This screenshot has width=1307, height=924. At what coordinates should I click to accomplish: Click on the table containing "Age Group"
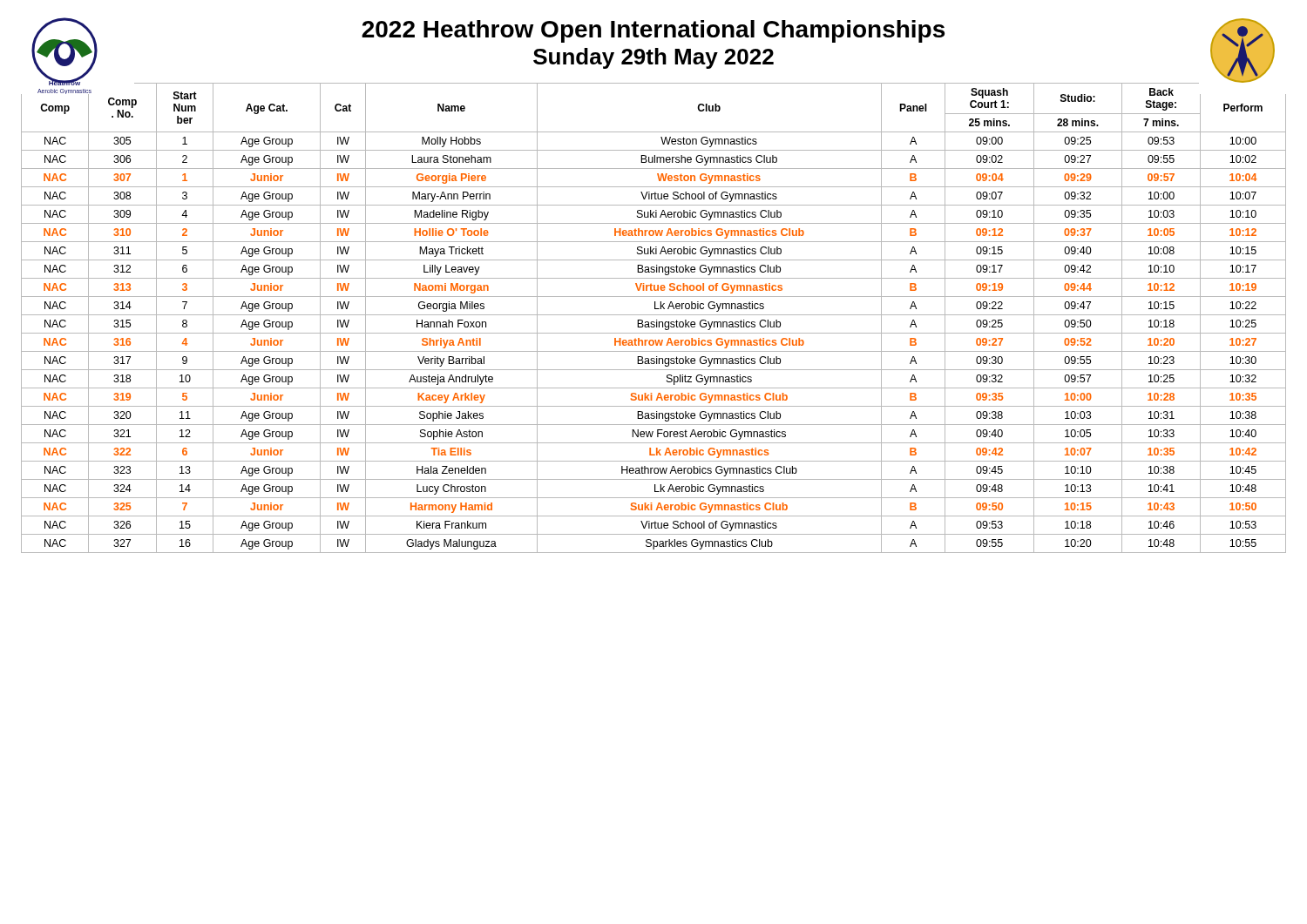point(654,318)
